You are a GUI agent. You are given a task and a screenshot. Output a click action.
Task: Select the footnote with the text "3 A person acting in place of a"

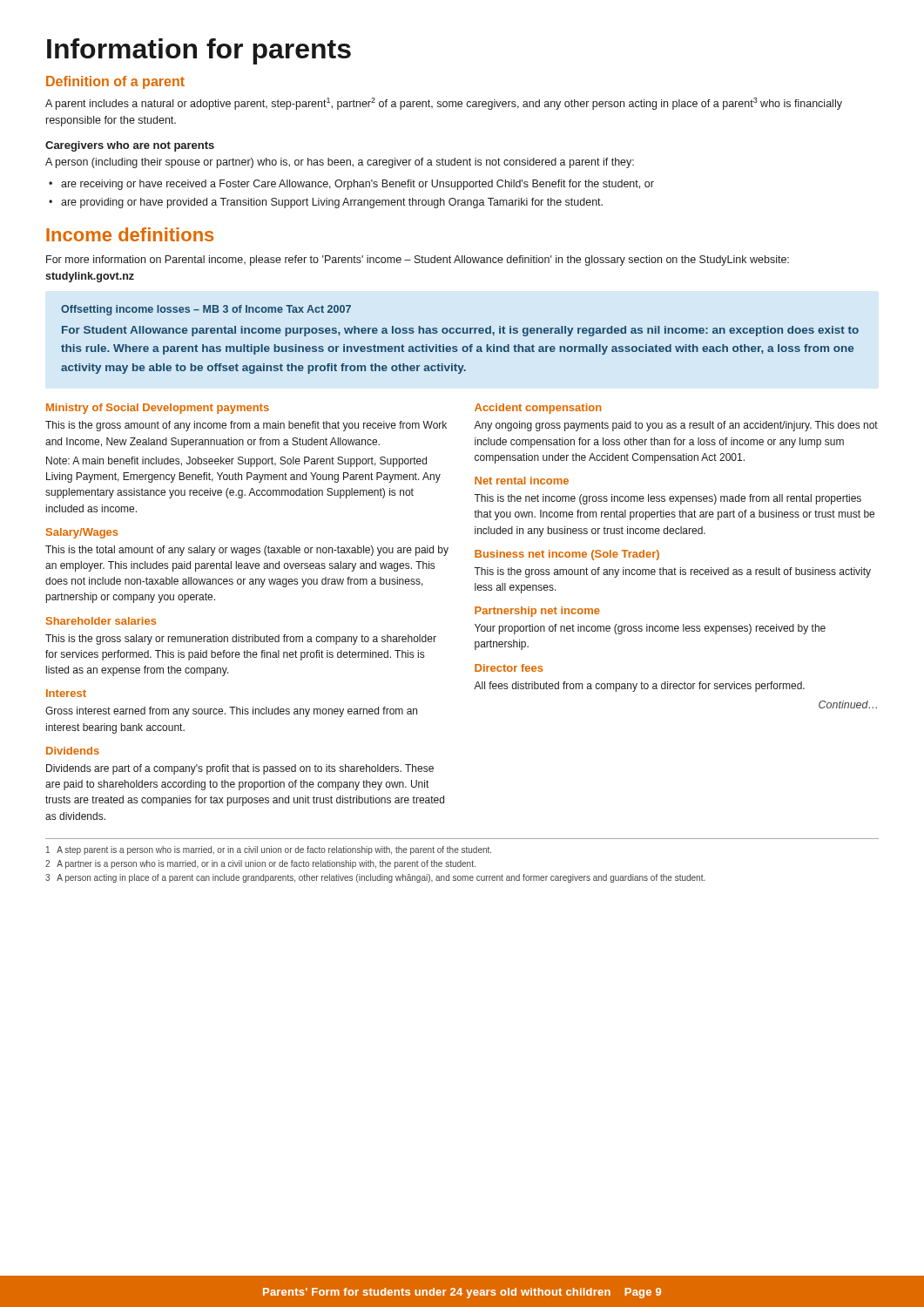coord(462,878)
